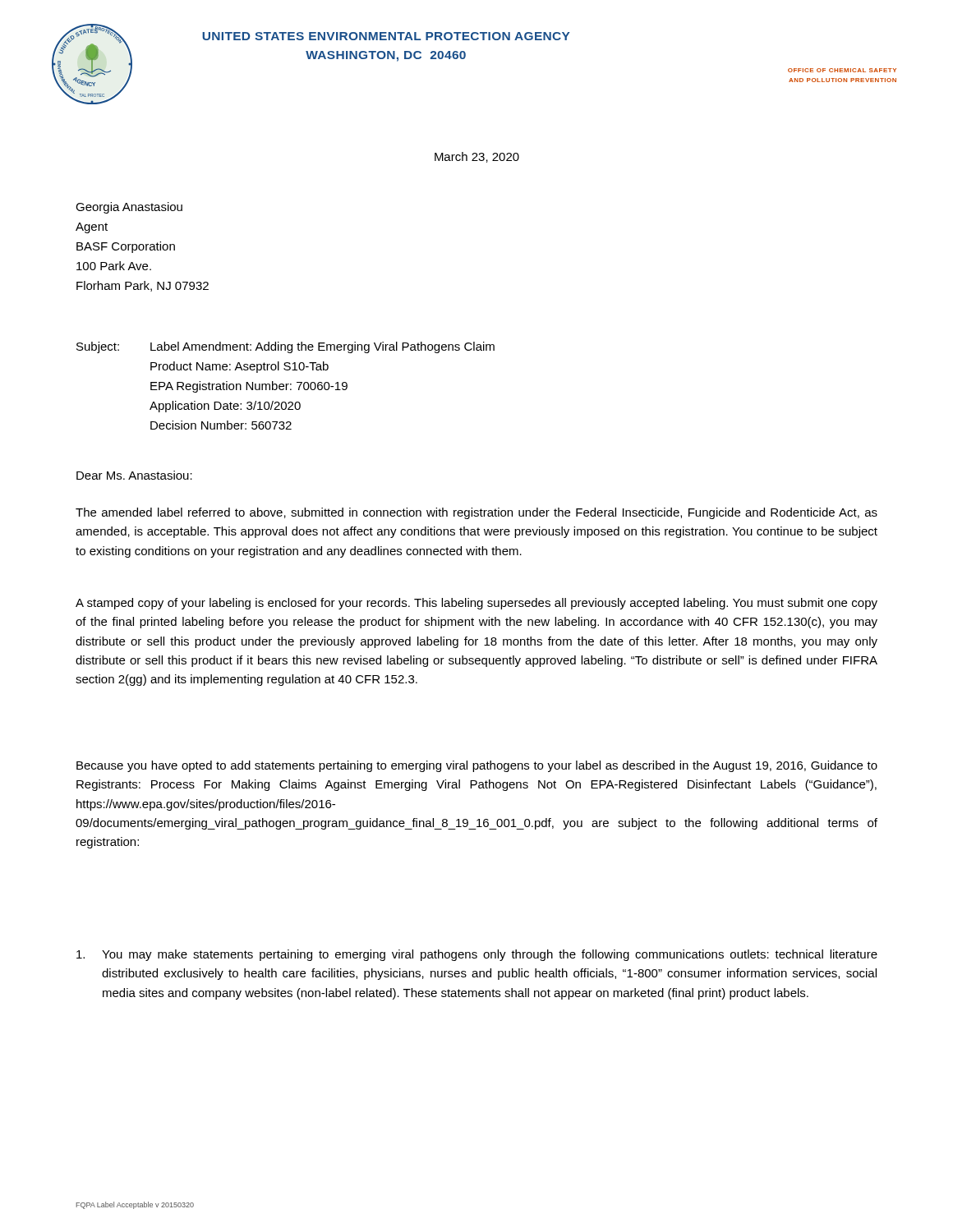Viewport: 953px width, 1232px height.
Task: Select the block starting "Because you have opted to add statements pertaining"
Action: pyautogui.click(x=477, y=766)
